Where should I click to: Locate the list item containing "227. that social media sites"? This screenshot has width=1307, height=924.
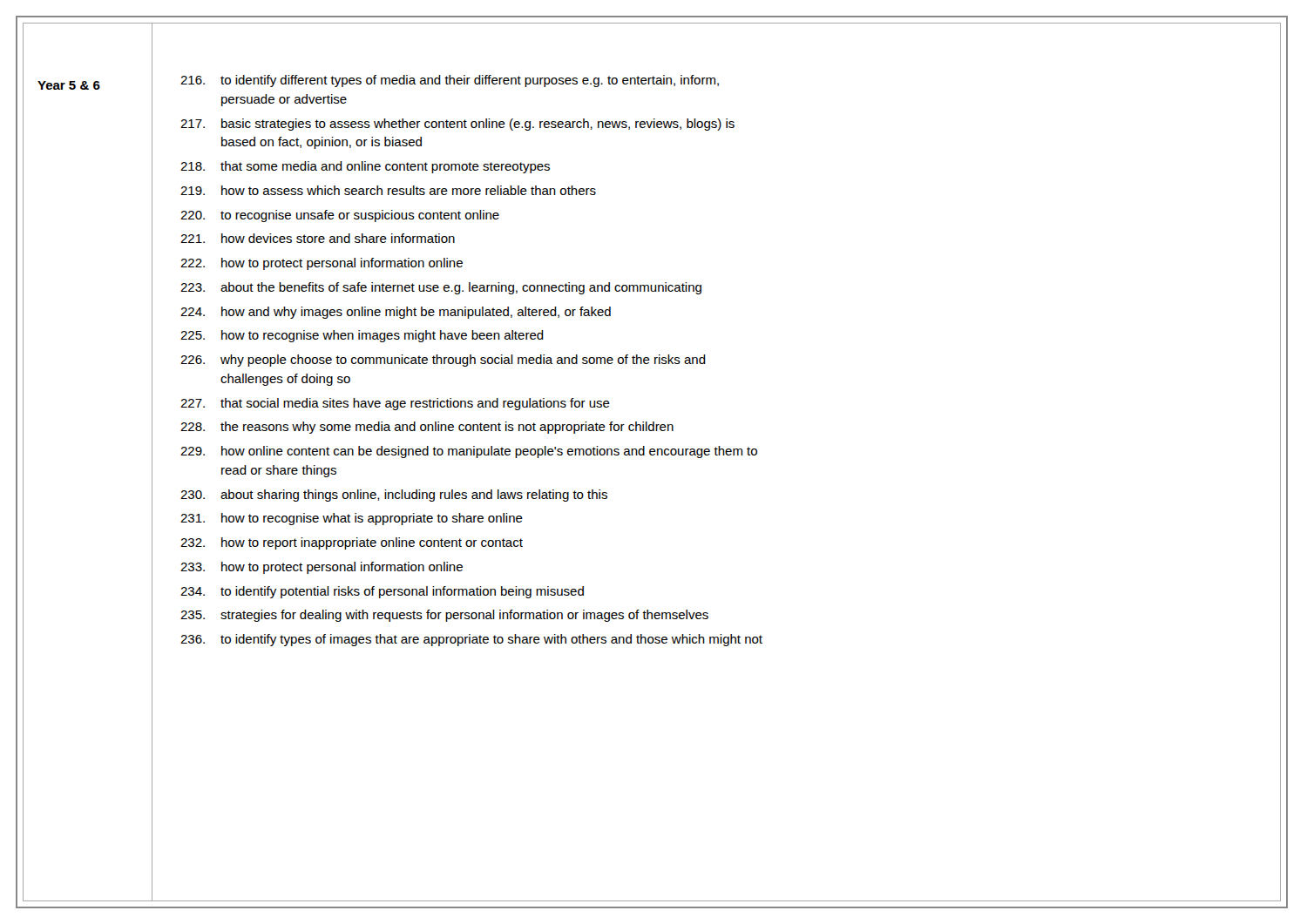point(395,403)
